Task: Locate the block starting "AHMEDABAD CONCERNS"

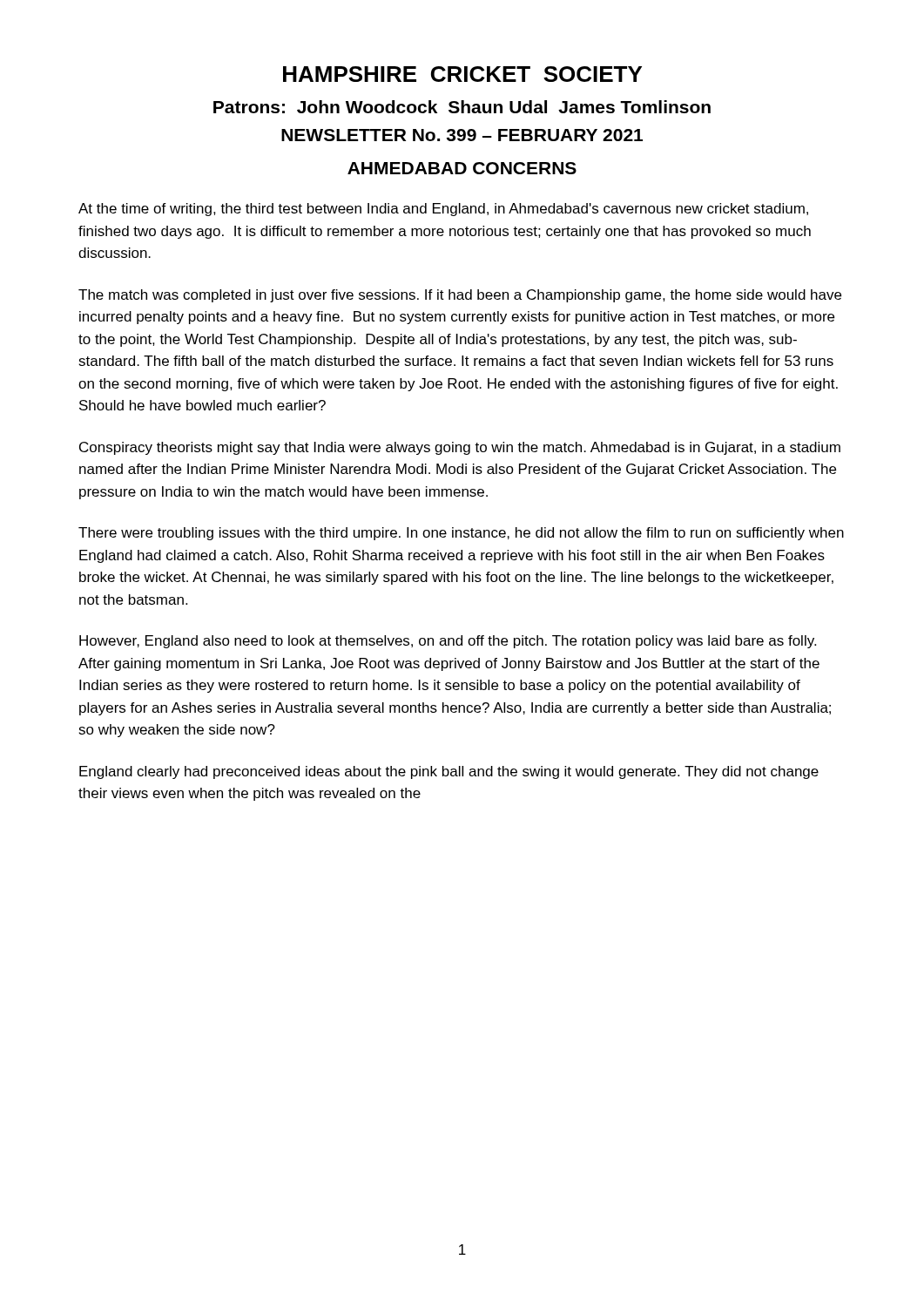Action: pos(462,168)
